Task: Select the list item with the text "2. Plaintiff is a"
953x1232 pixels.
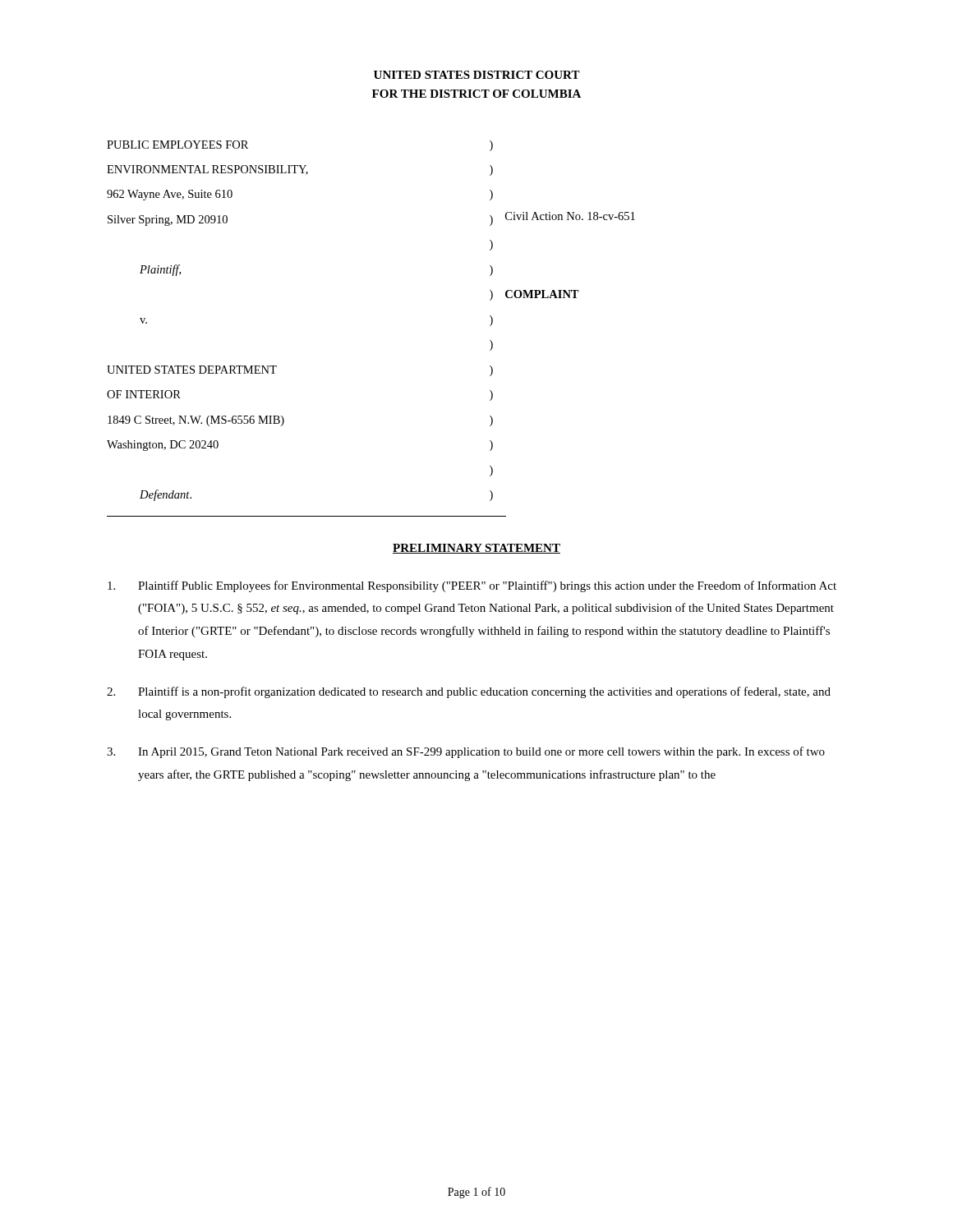Action: pos(476,703)
